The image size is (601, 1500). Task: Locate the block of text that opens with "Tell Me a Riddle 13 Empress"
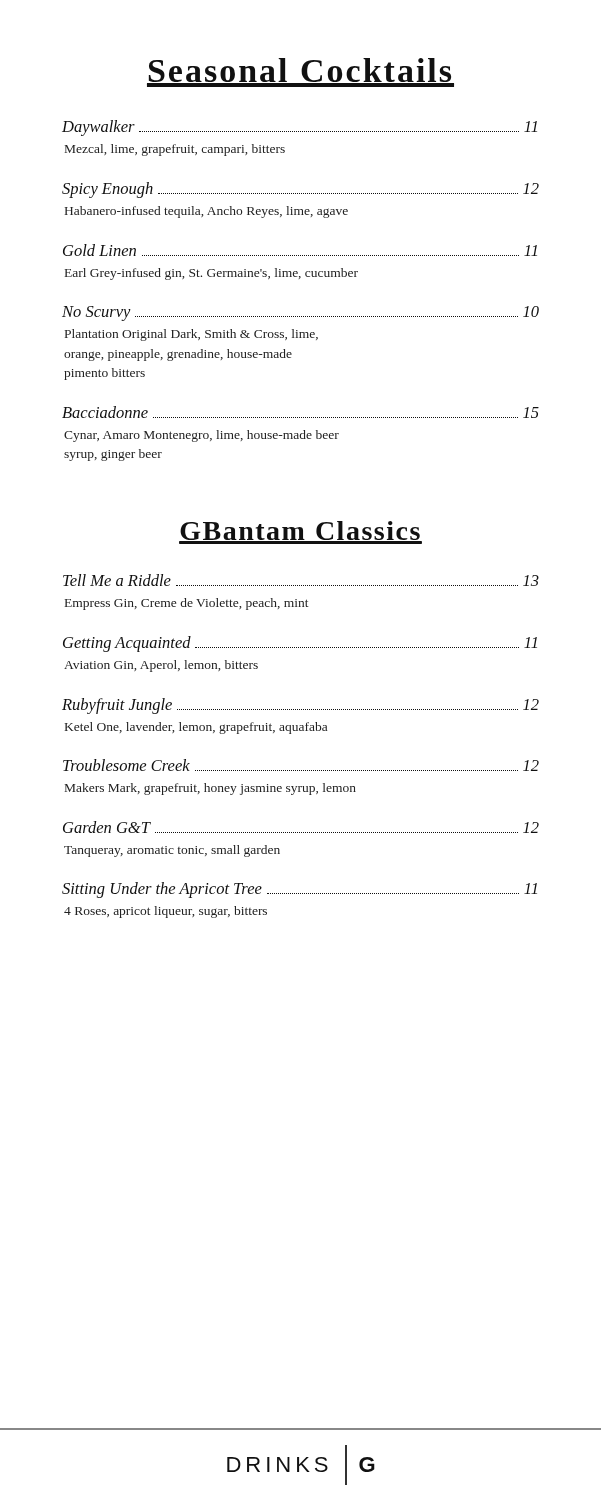[x=300, y=592]
